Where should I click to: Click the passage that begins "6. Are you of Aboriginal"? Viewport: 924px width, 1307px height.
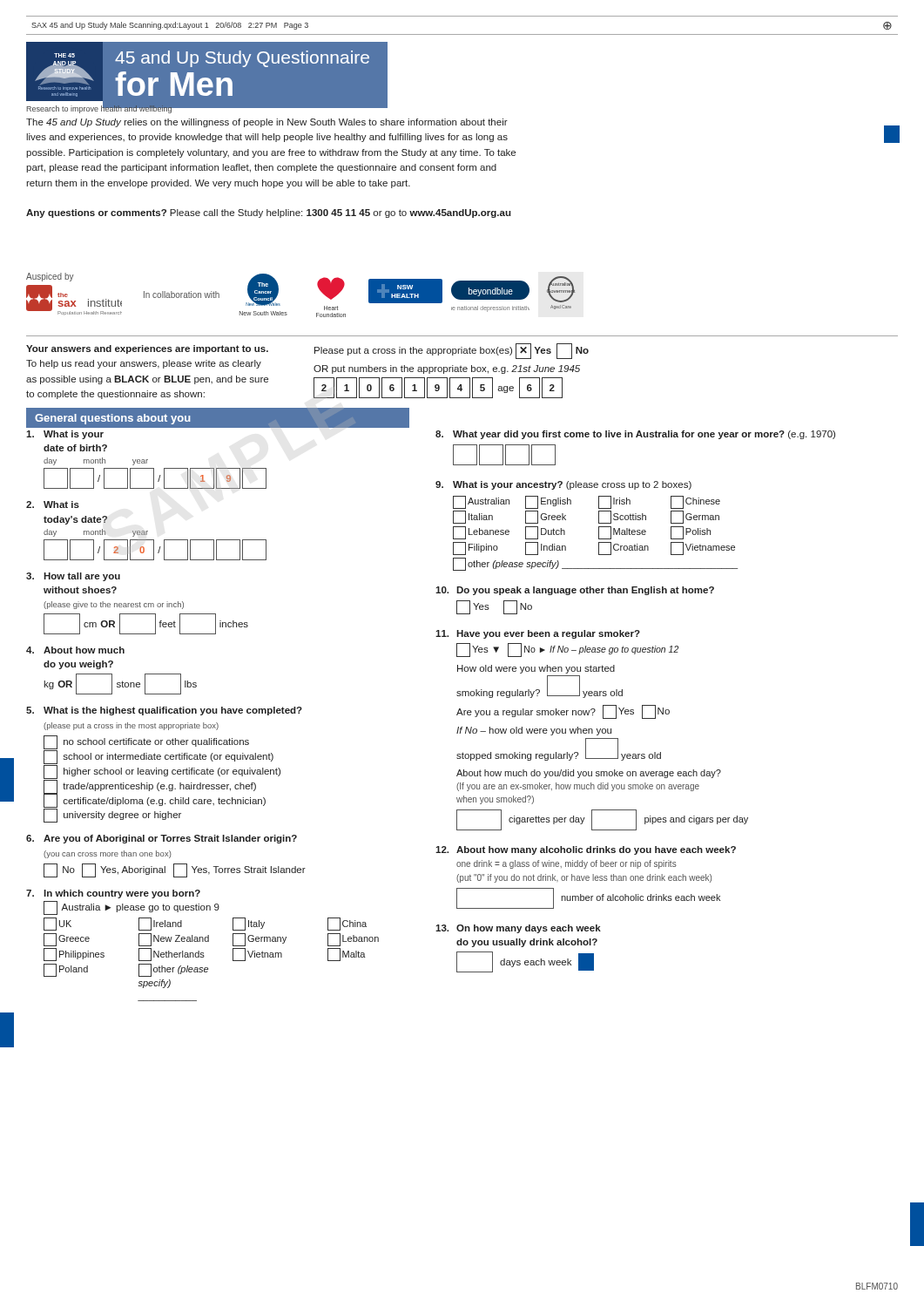click(162, 839)
